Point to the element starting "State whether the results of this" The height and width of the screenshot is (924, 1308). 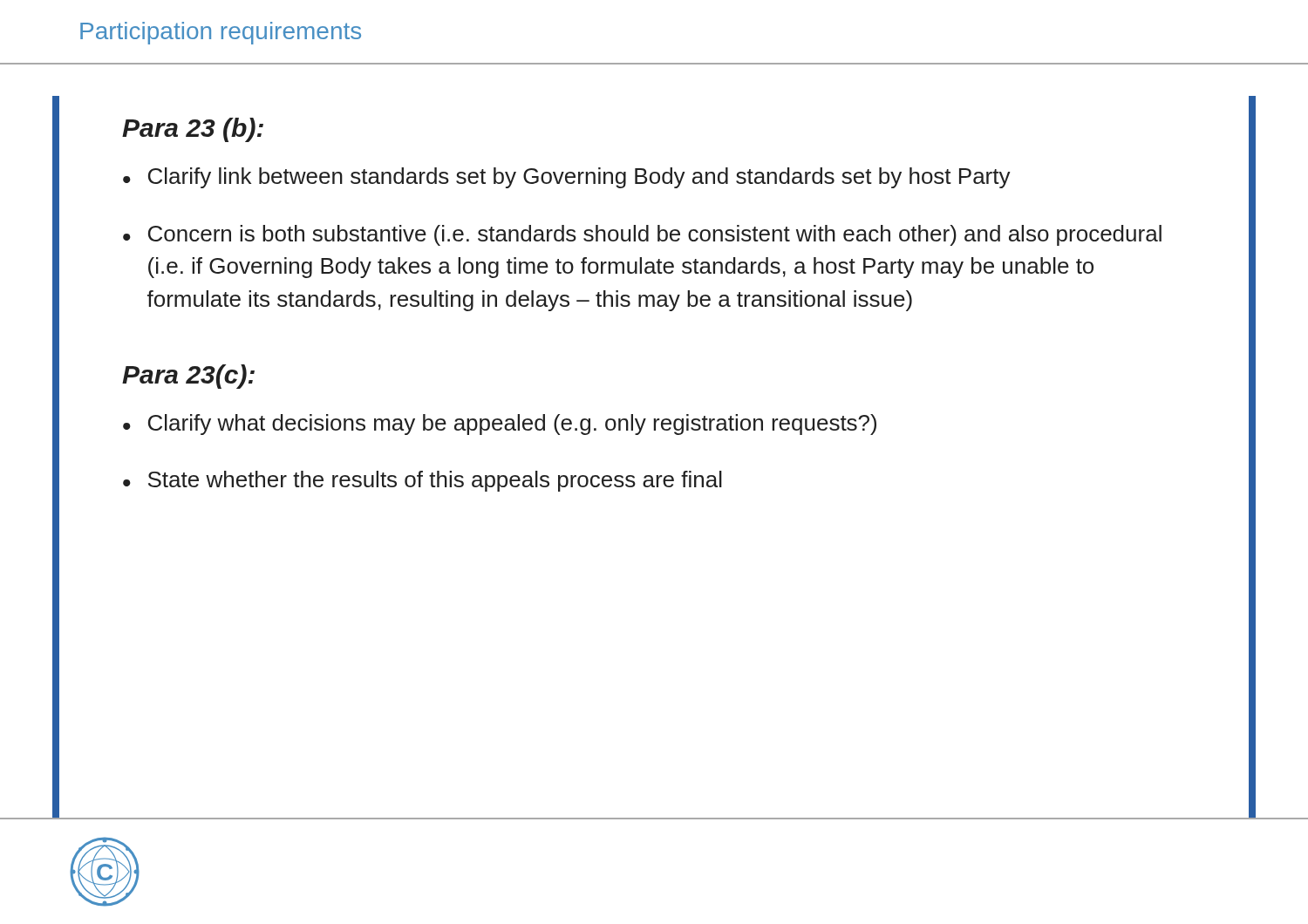435,480
